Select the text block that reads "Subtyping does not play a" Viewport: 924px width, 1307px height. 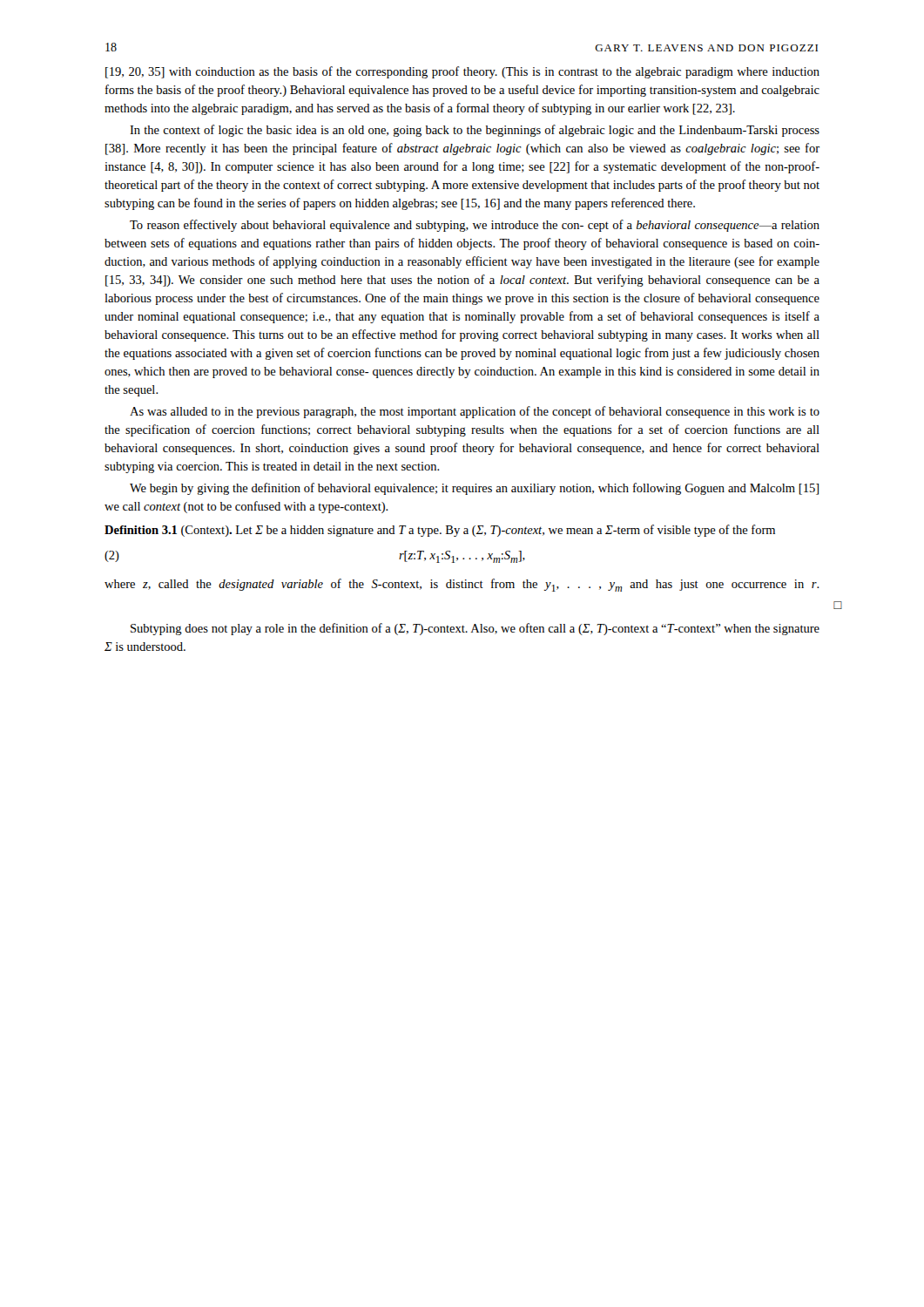[462, 638]
